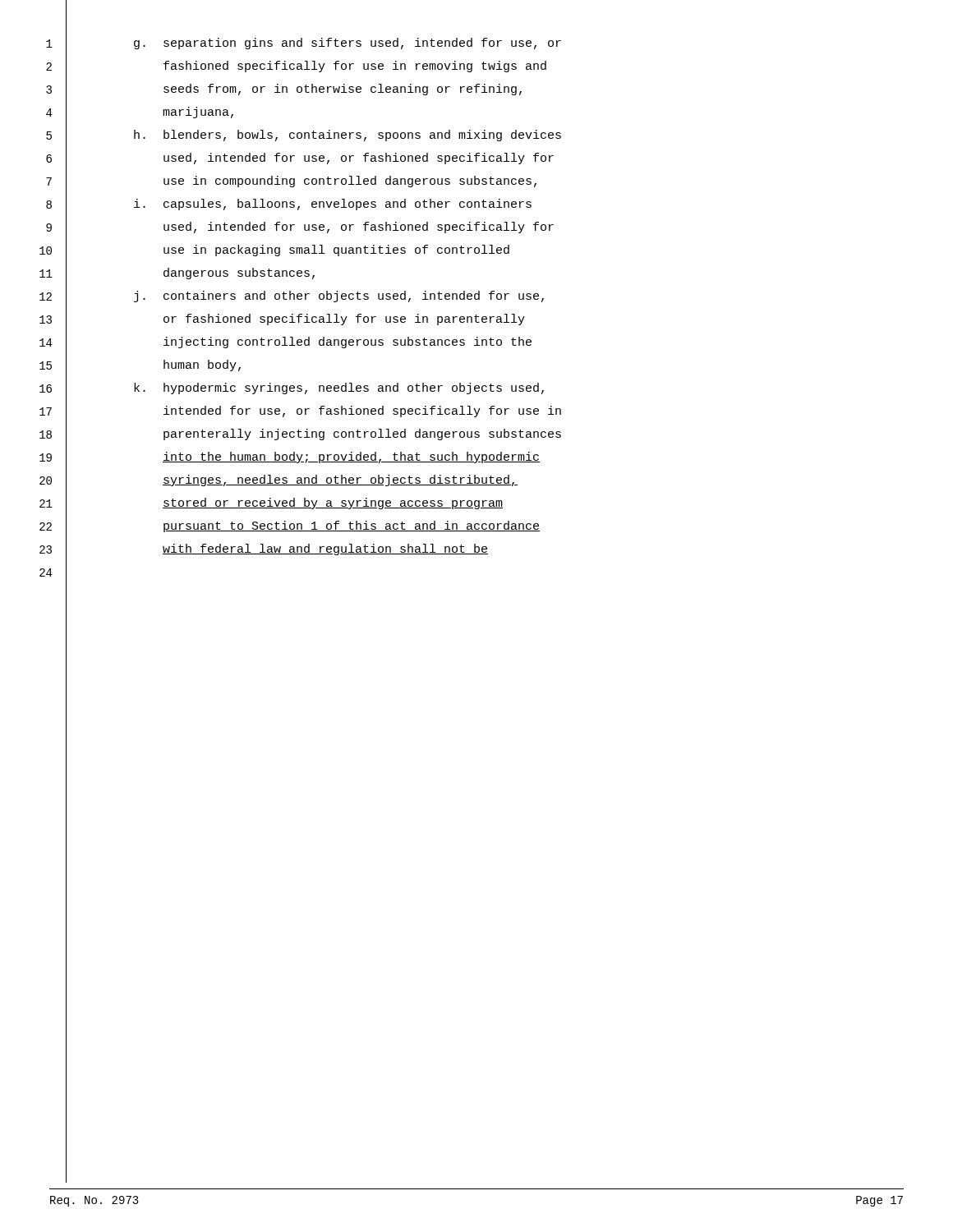Find the list item that says "k. hypodermic syringes, needles and other objects"
Image resolution: width=953 pixels, height=1232 pixels.
489,470
